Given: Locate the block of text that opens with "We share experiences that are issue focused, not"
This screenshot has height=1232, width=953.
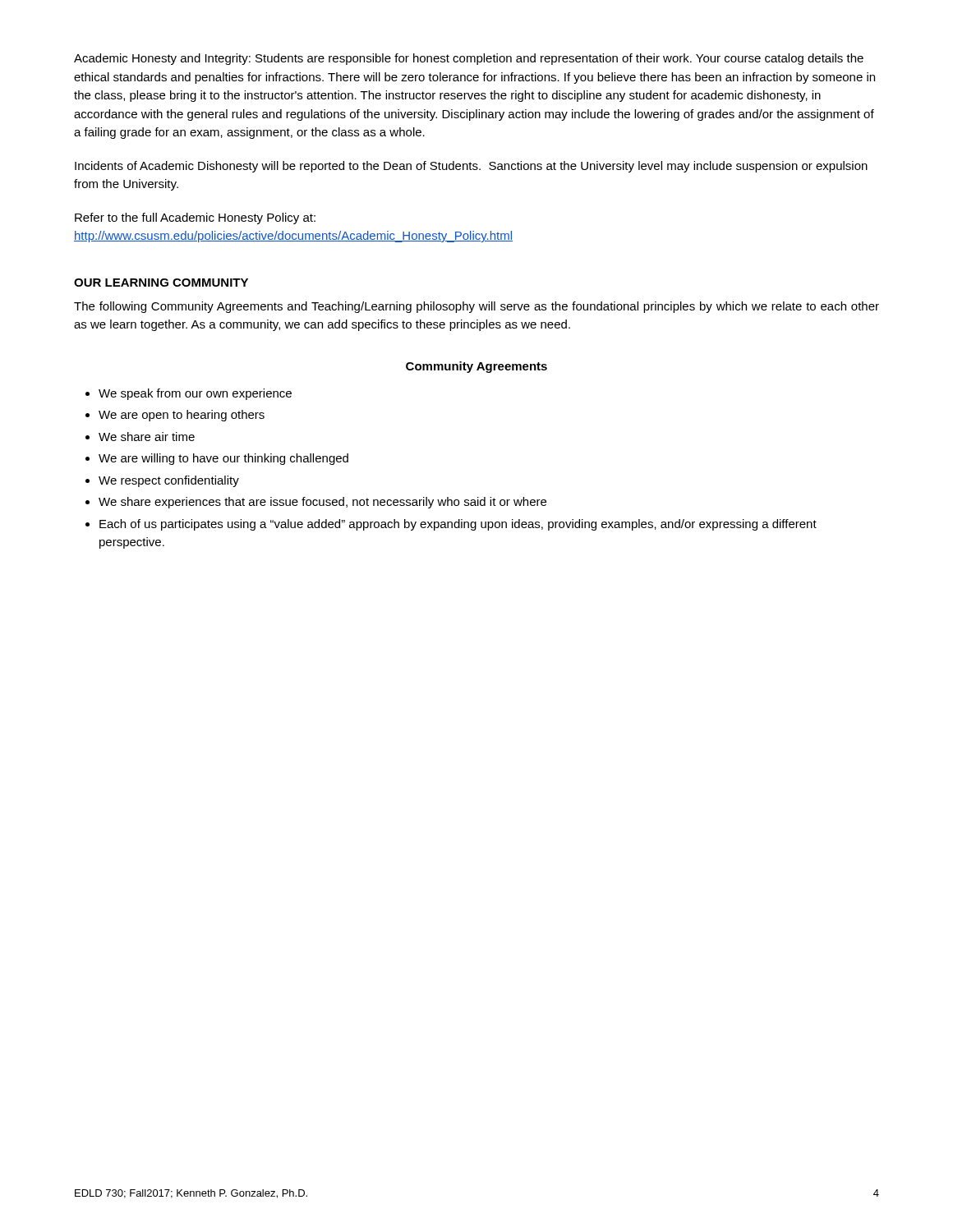Looking at the screenshot, I should point(489,502).
